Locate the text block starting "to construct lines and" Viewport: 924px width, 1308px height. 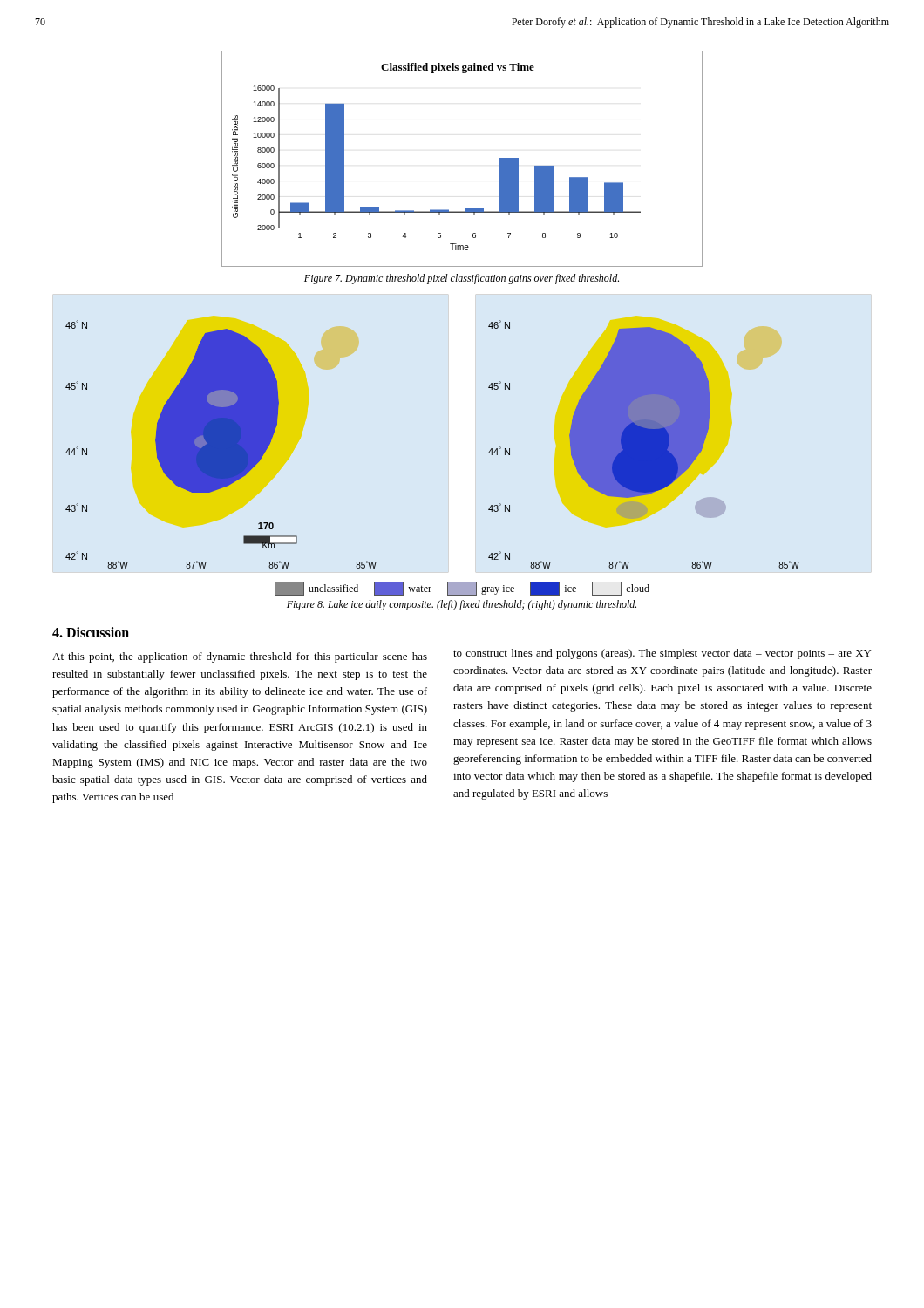pos(663,723)
